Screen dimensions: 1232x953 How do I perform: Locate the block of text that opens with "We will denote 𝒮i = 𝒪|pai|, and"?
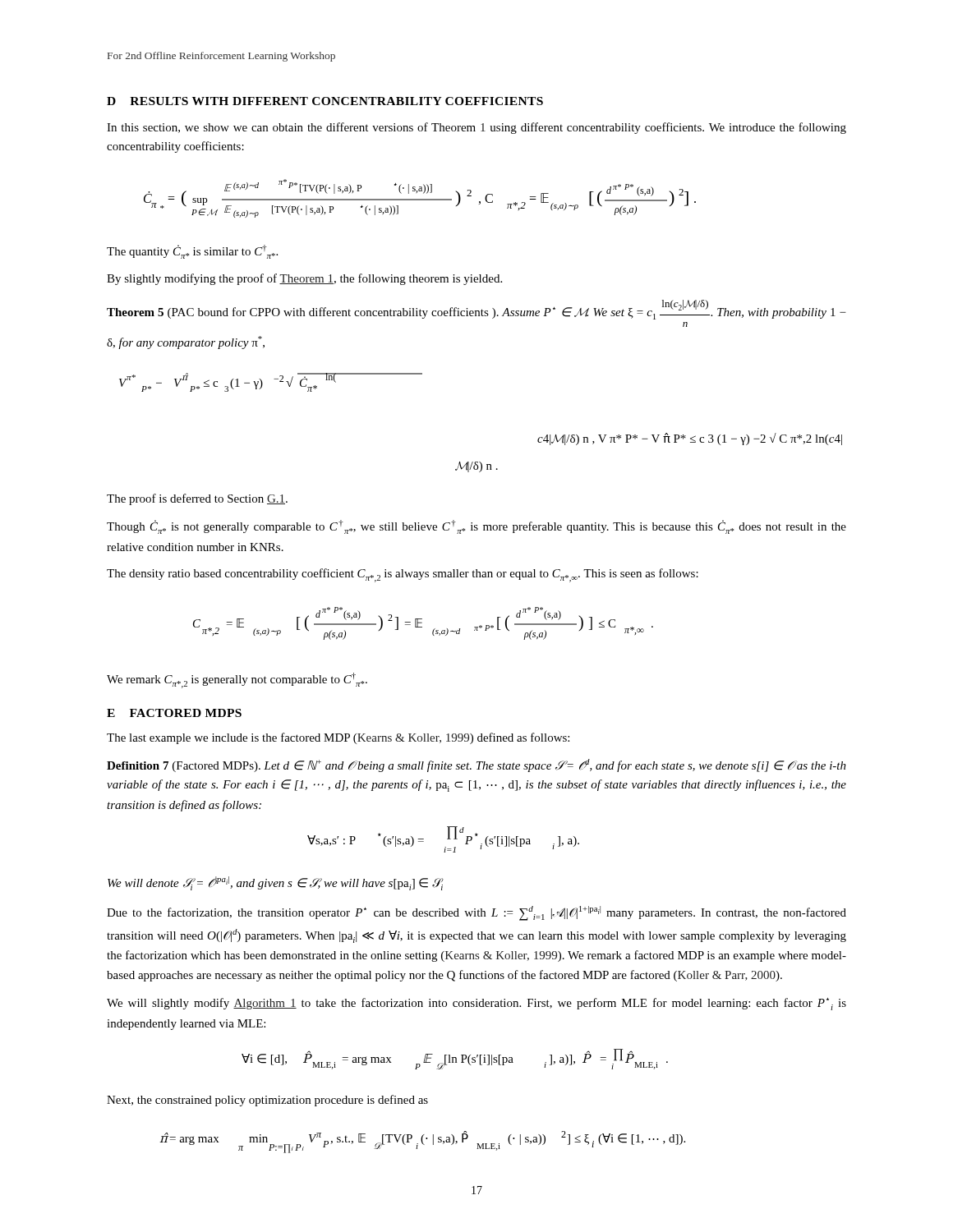[275, 883]
